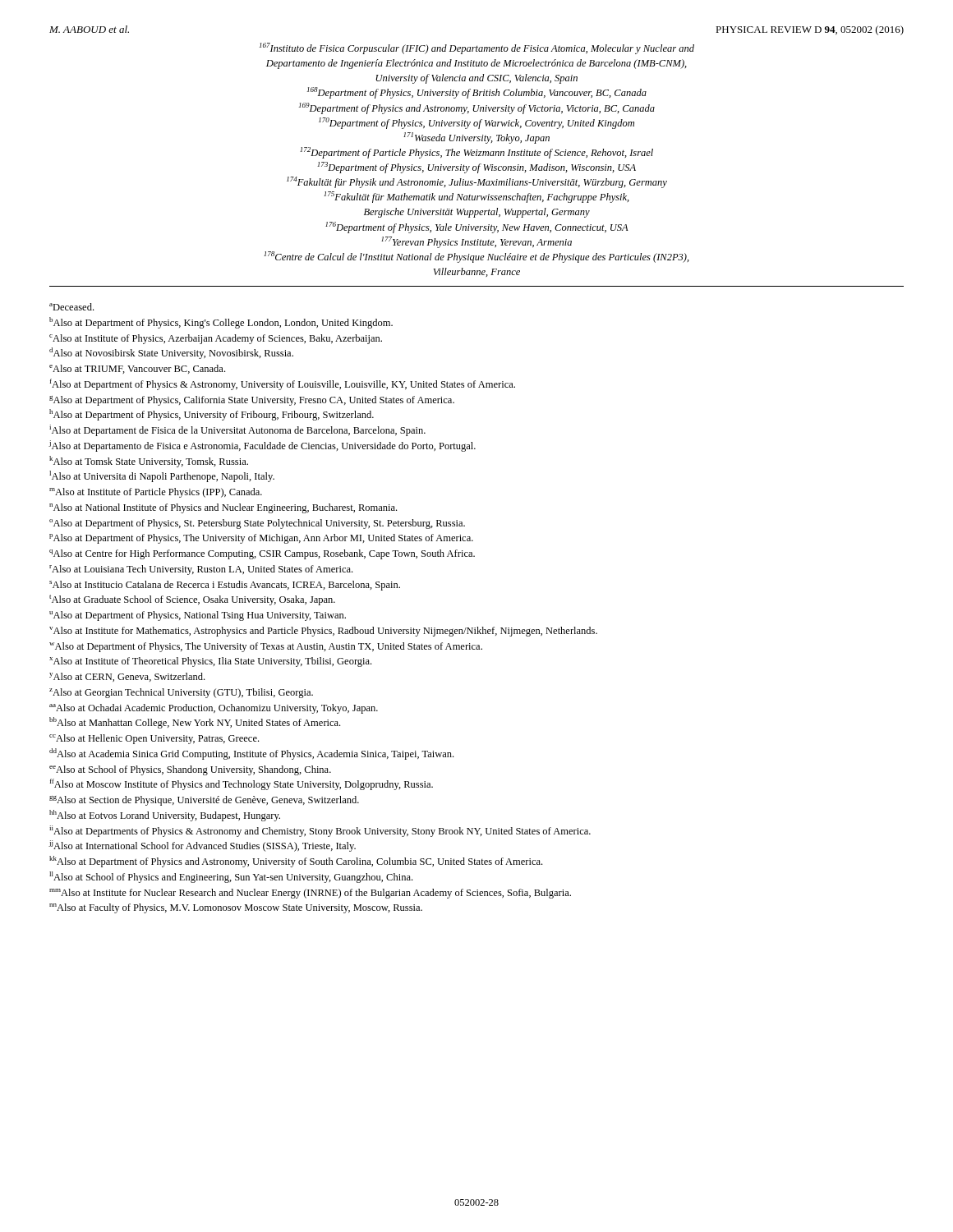The height and width of the screenshot is (1232, 953).
Task: Locate the text block starting "llAlso at School of Physics and Engineering,"
Action: 231,876
